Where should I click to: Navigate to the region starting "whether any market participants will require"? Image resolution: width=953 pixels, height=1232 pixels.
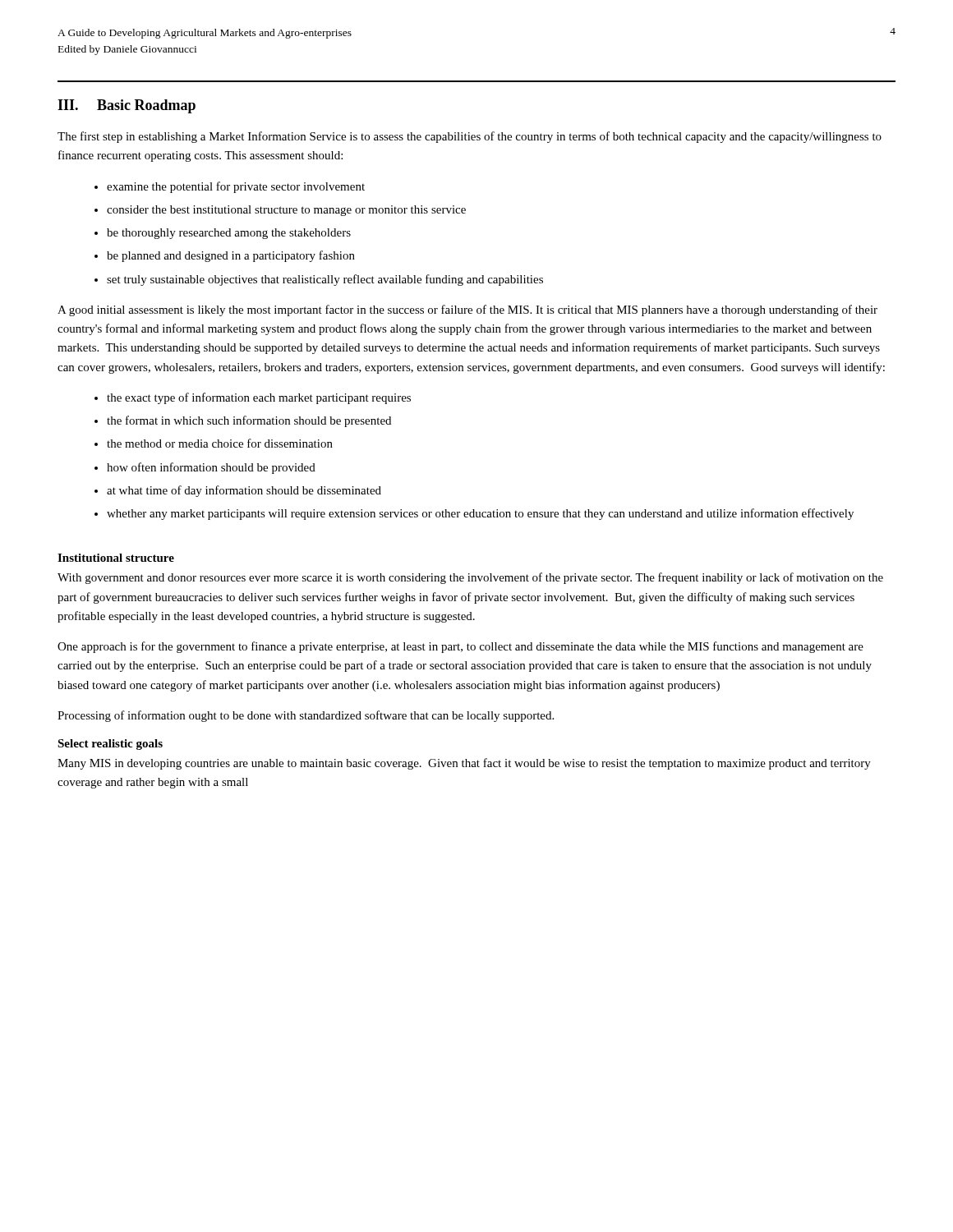point(480,513)
